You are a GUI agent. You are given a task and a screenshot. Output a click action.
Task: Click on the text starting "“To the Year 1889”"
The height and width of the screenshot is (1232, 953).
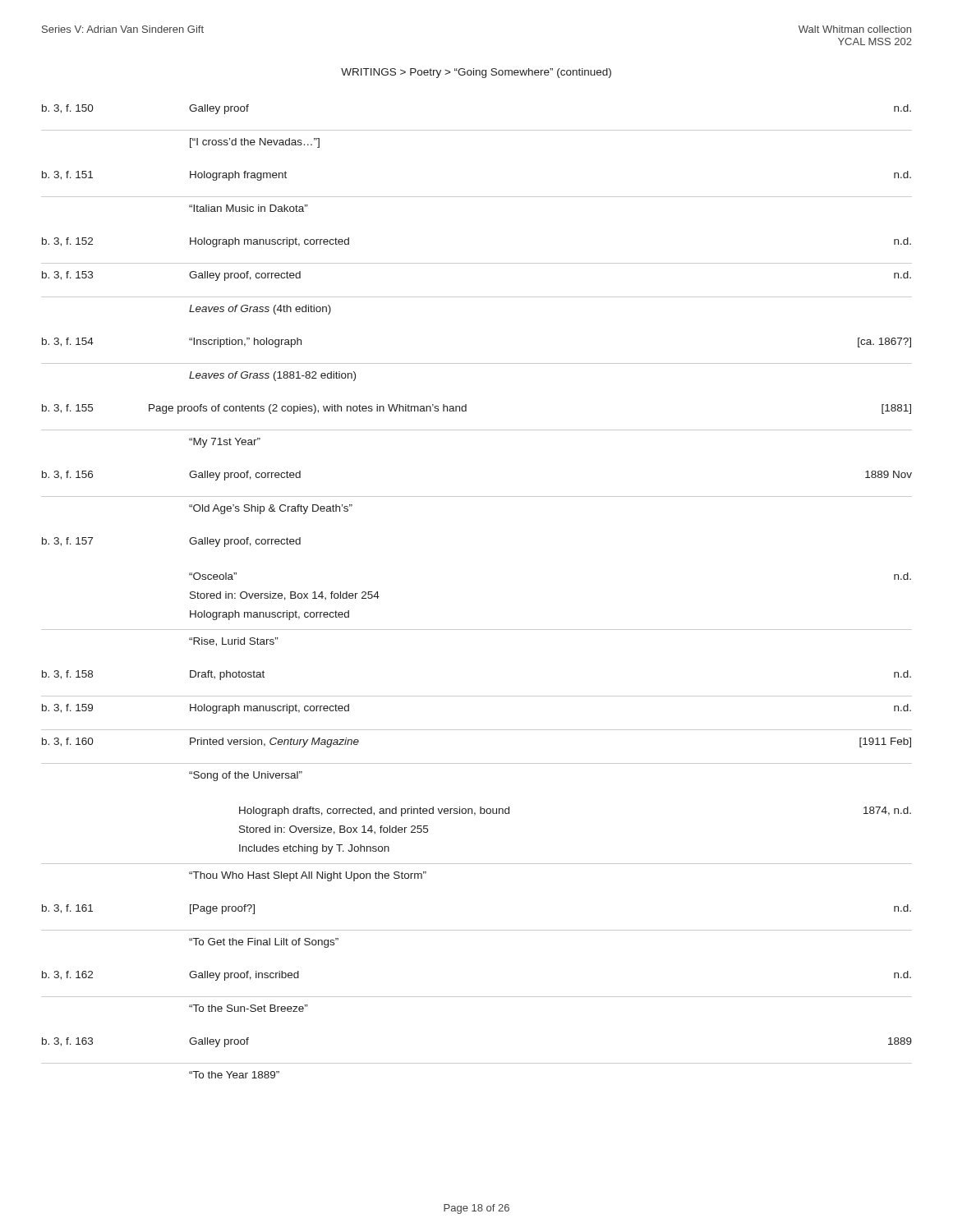pyautogui.click(x=481, y=1074)
